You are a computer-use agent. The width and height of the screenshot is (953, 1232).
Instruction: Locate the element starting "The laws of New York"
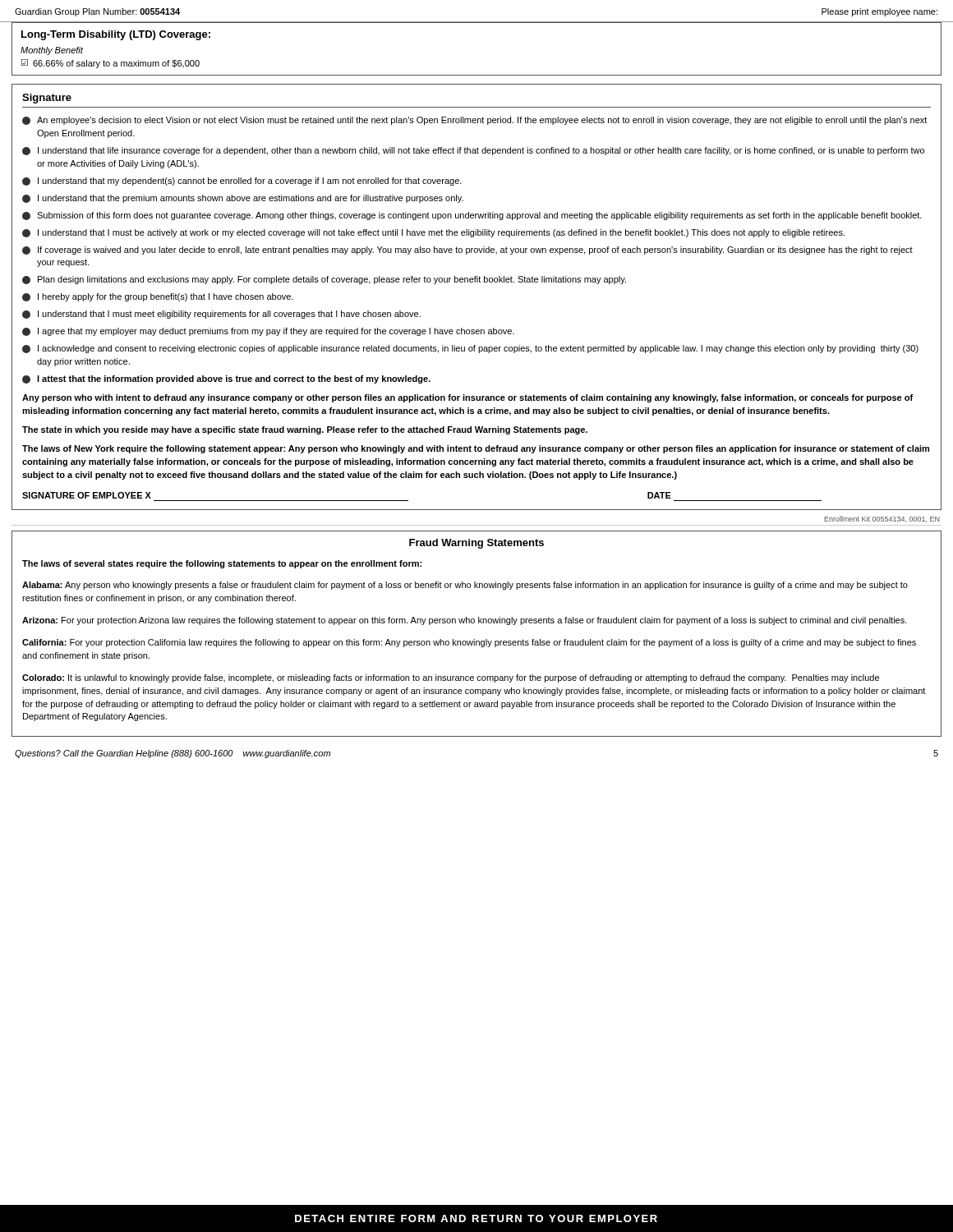476,461
